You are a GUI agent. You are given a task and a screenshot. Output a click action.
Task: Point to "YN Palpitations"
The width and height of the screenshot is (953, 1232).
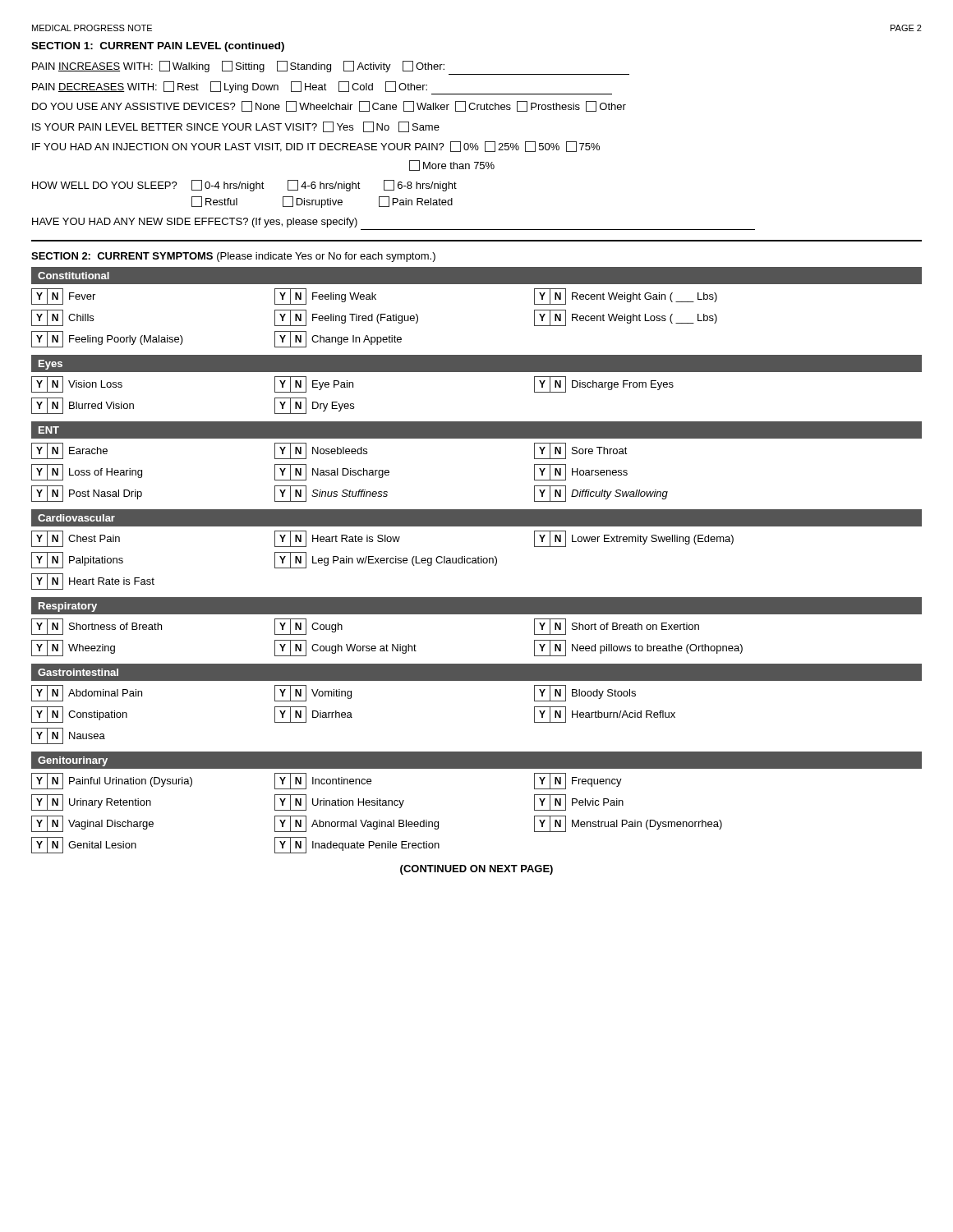pyautogui.click(x=77, y=560)
